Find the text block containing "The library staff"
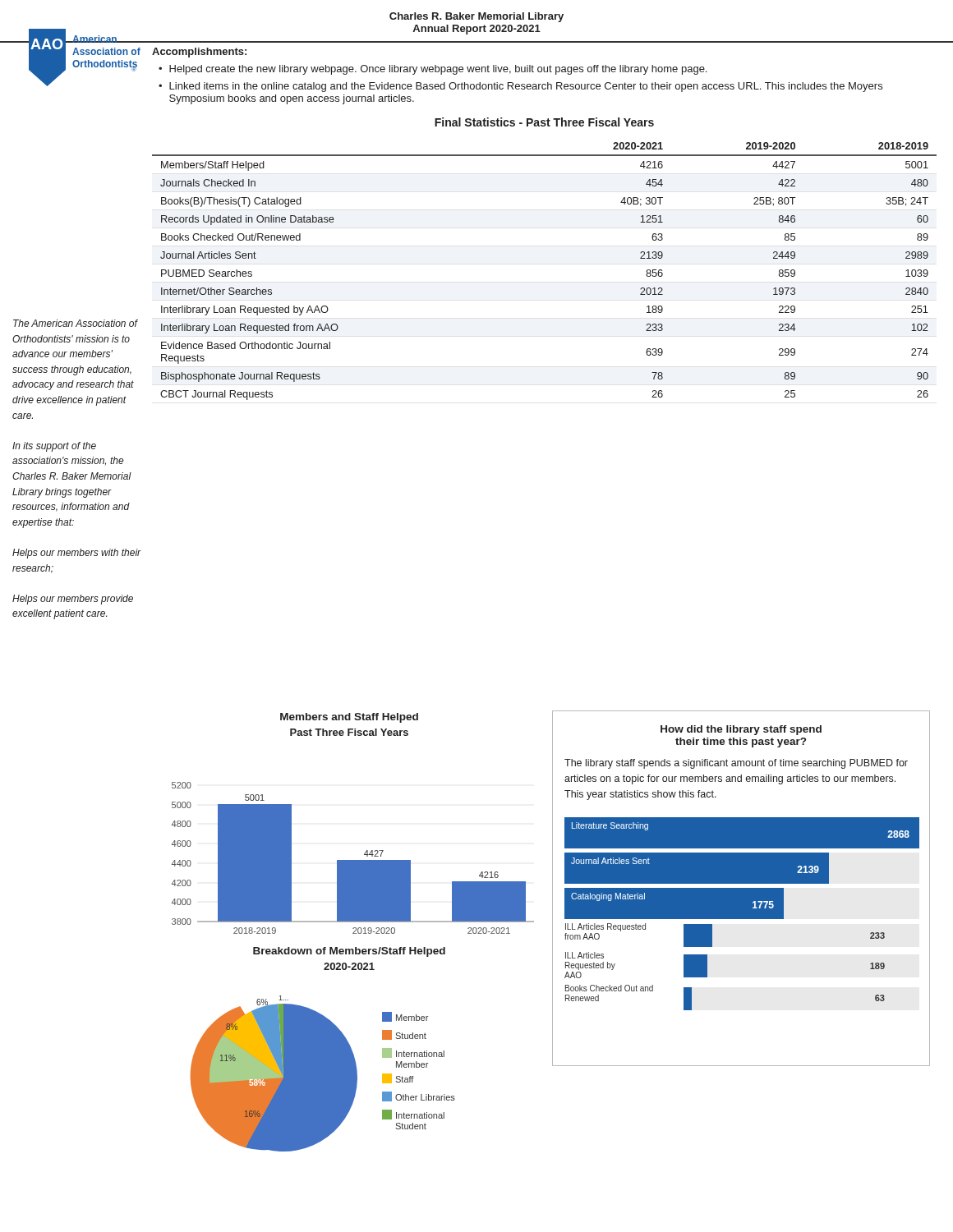The image size is (953, 1232). click(x=736, y=778)
